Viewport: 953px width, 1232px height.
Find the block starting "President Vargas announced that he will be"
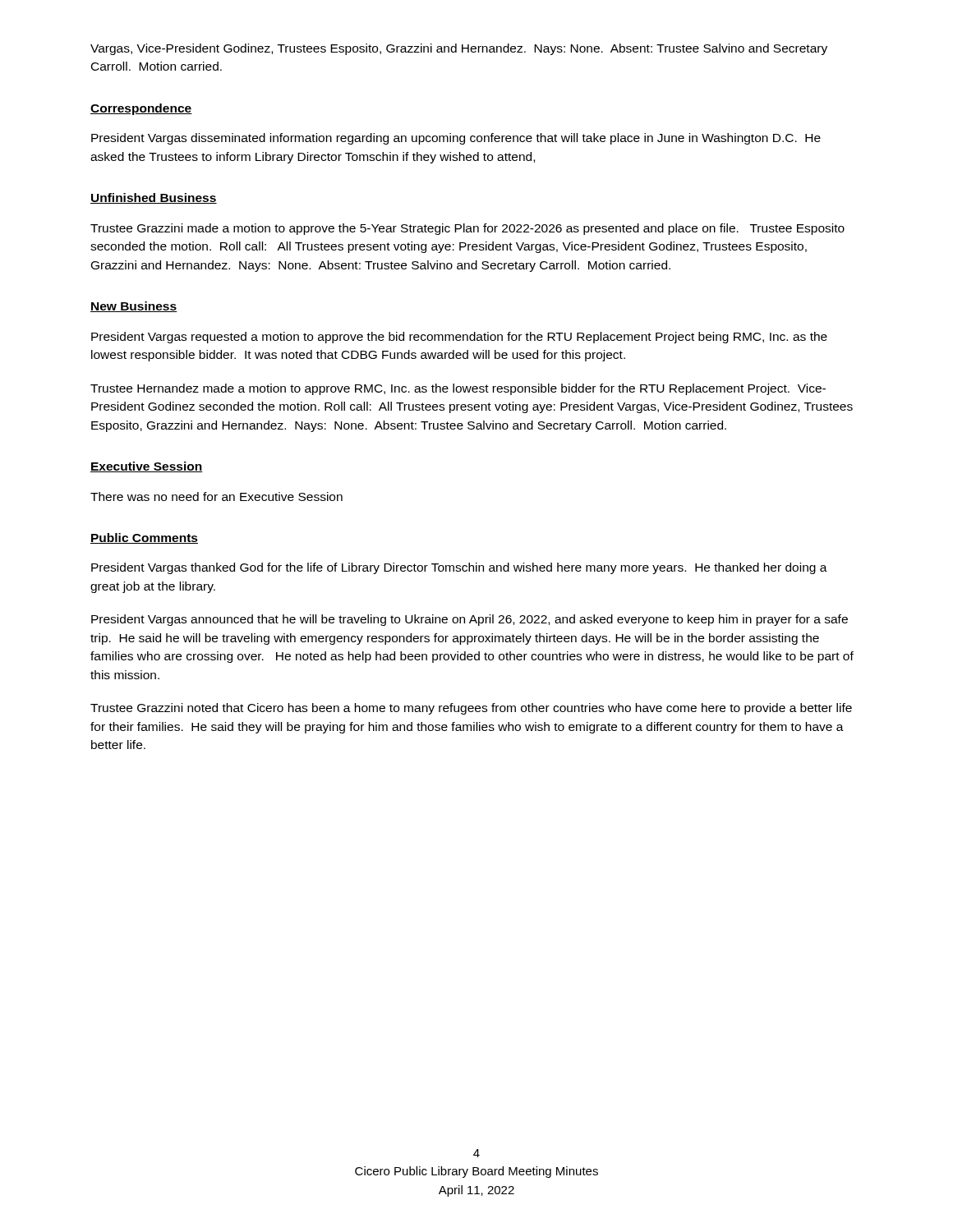(x=472, y=647)
